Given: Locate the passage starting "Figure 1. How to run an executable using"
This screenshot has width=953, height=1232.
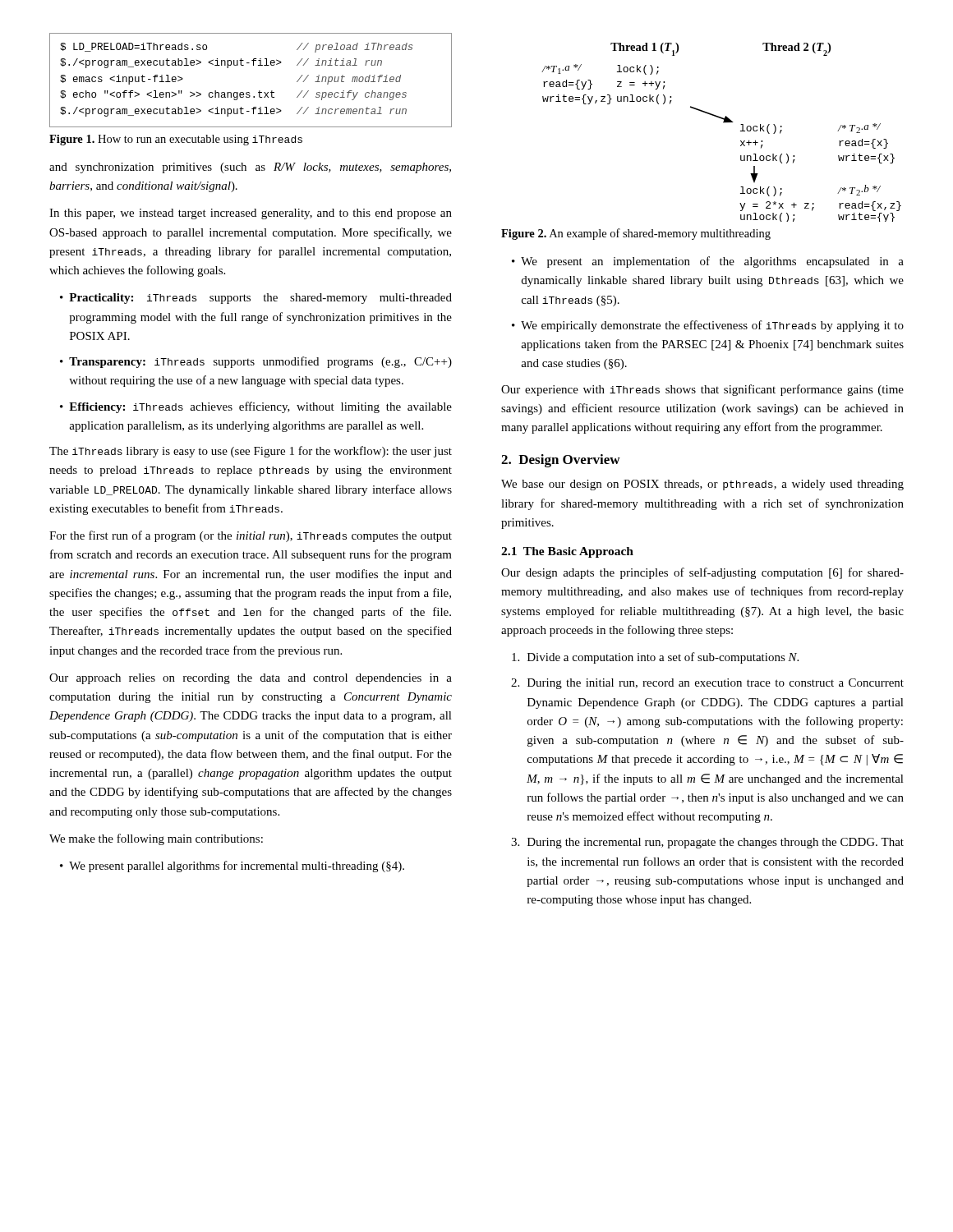Looking at the screenshot, I should tap(176, 139).
